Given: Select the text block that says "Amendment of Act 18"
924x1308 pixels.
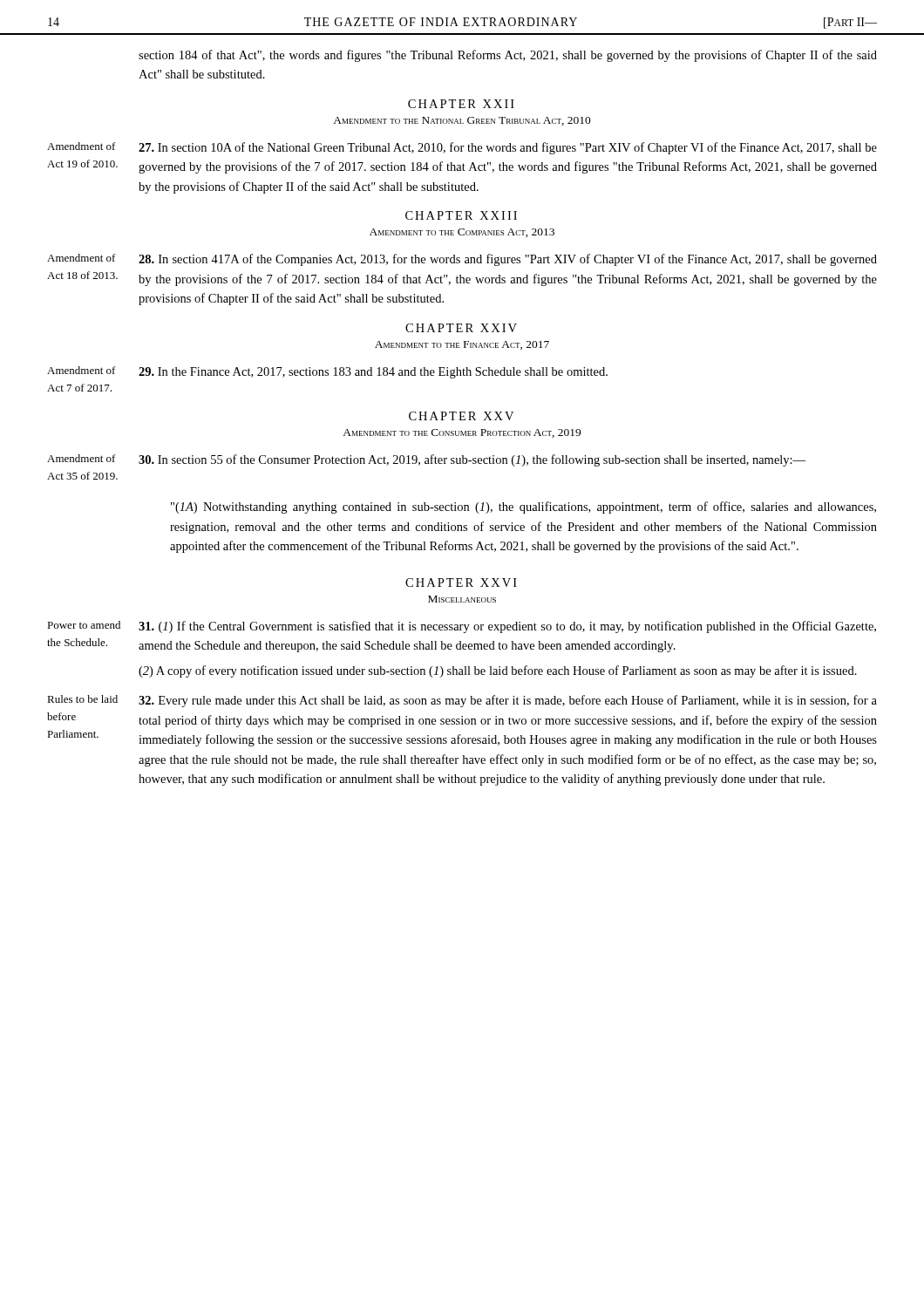Looking at the screenshot, I should [x=462, y=279].
